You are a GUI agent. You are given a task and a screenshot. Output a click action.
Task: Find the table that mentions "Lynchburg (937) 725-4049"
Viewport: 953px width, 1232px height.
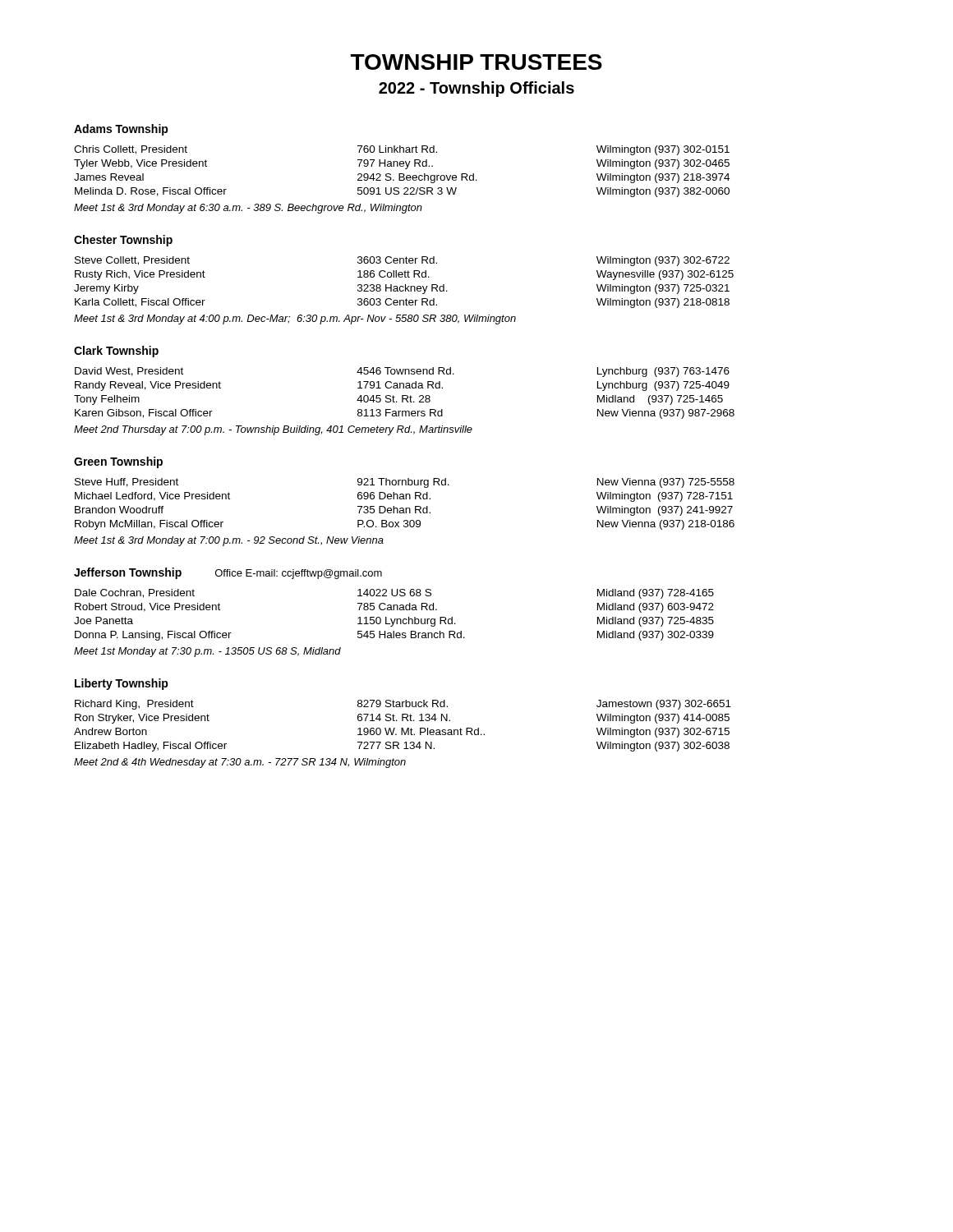tap(476, 392)
